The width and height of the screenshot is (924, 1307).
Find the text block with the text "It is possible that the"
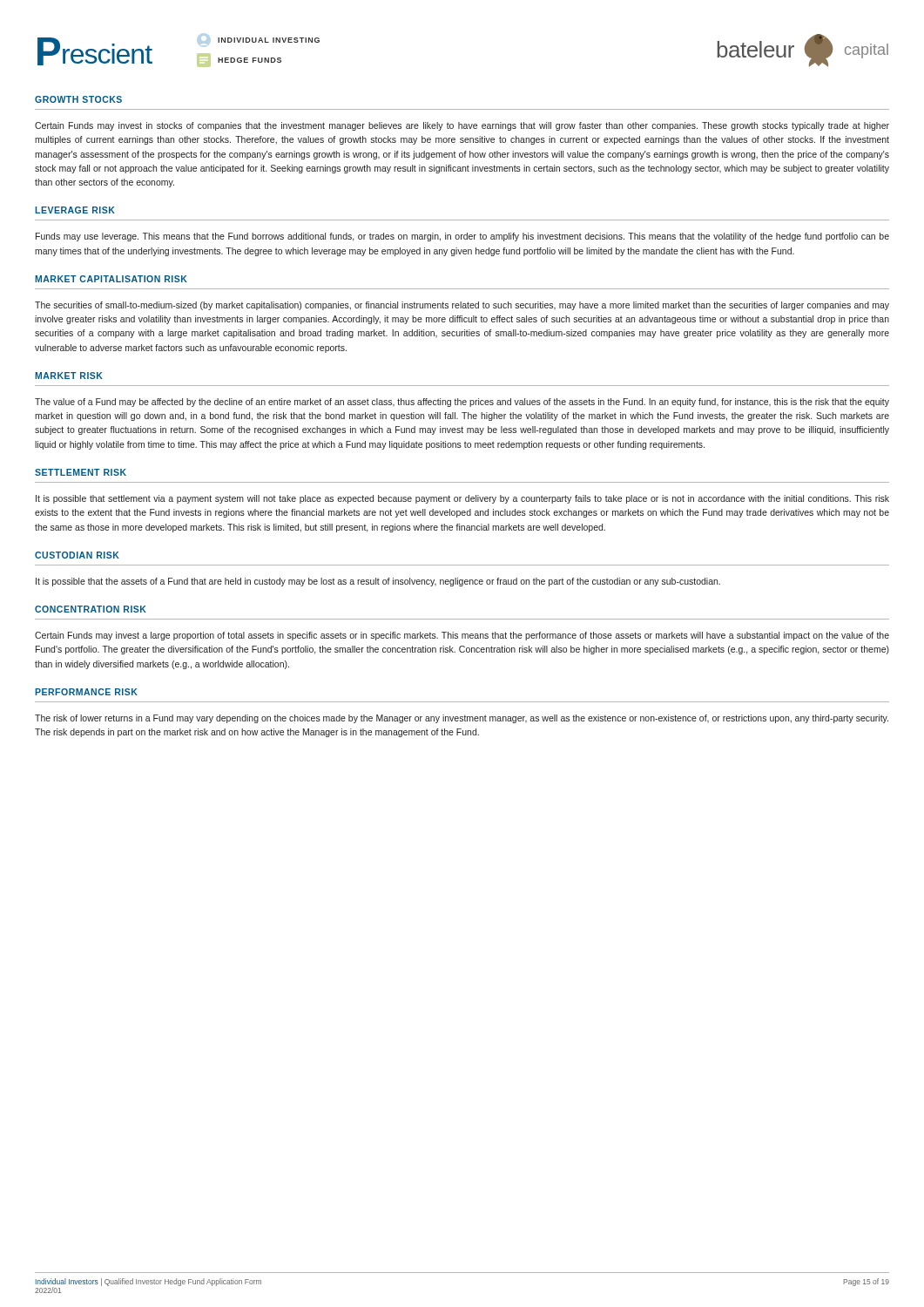pyautogui.click(x=378, y=581)
